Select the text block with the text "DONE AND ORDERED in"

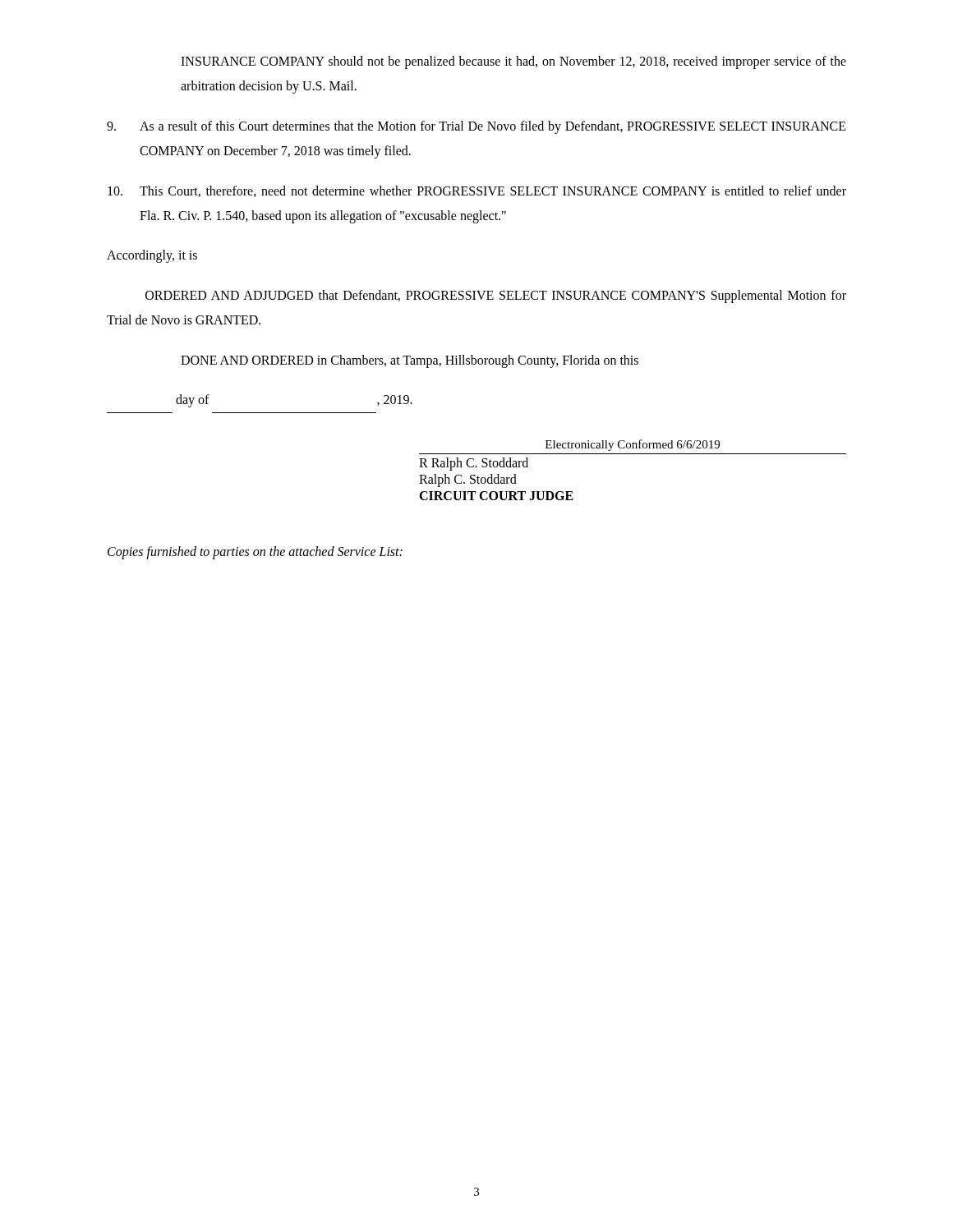click(410, 360)
